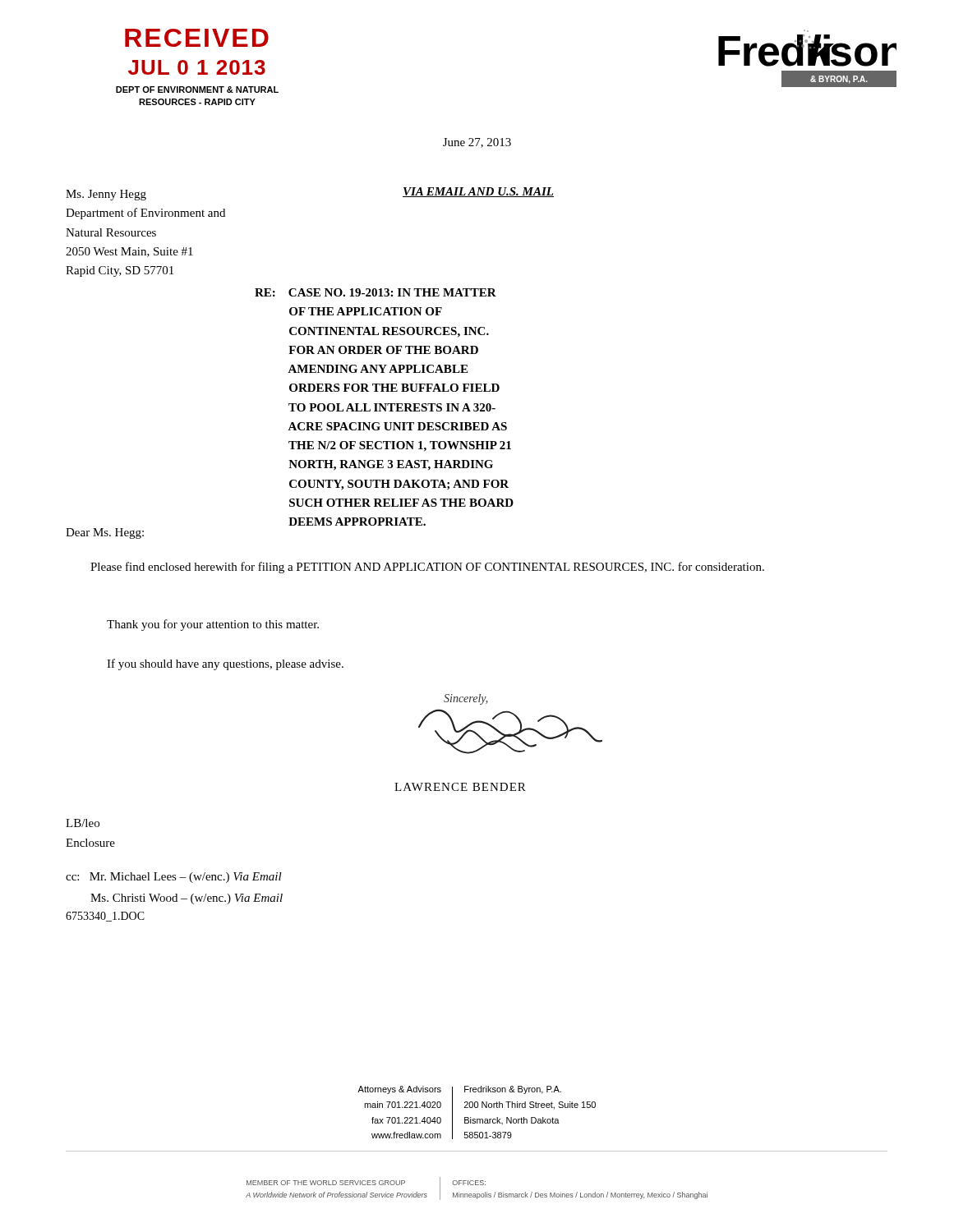Point to "LB/leo Enclosure"
Screen dimensions: 1232x954
(90, 833)
